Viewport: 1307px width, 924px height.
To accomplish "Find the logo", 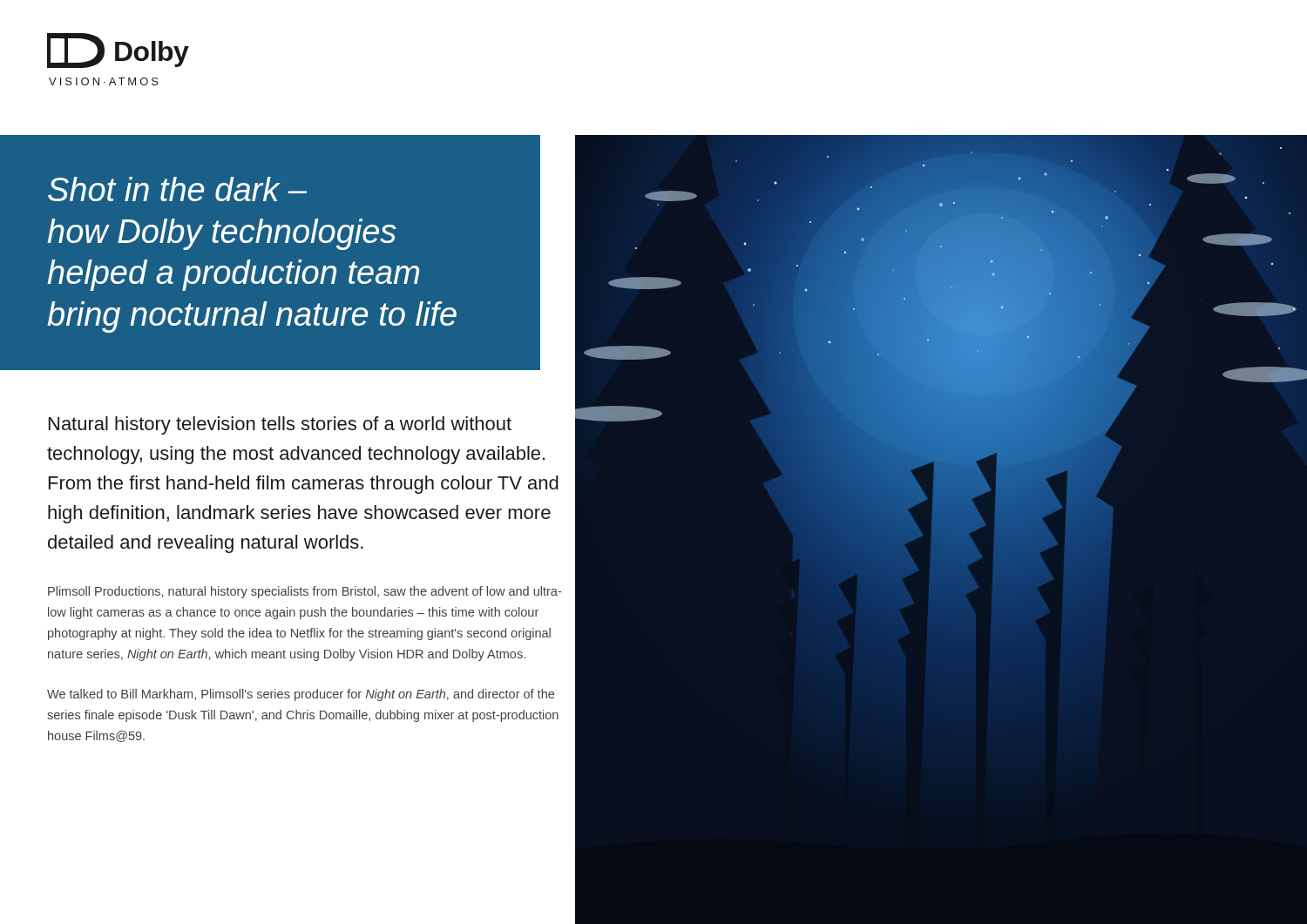I will tap(134, 64).
